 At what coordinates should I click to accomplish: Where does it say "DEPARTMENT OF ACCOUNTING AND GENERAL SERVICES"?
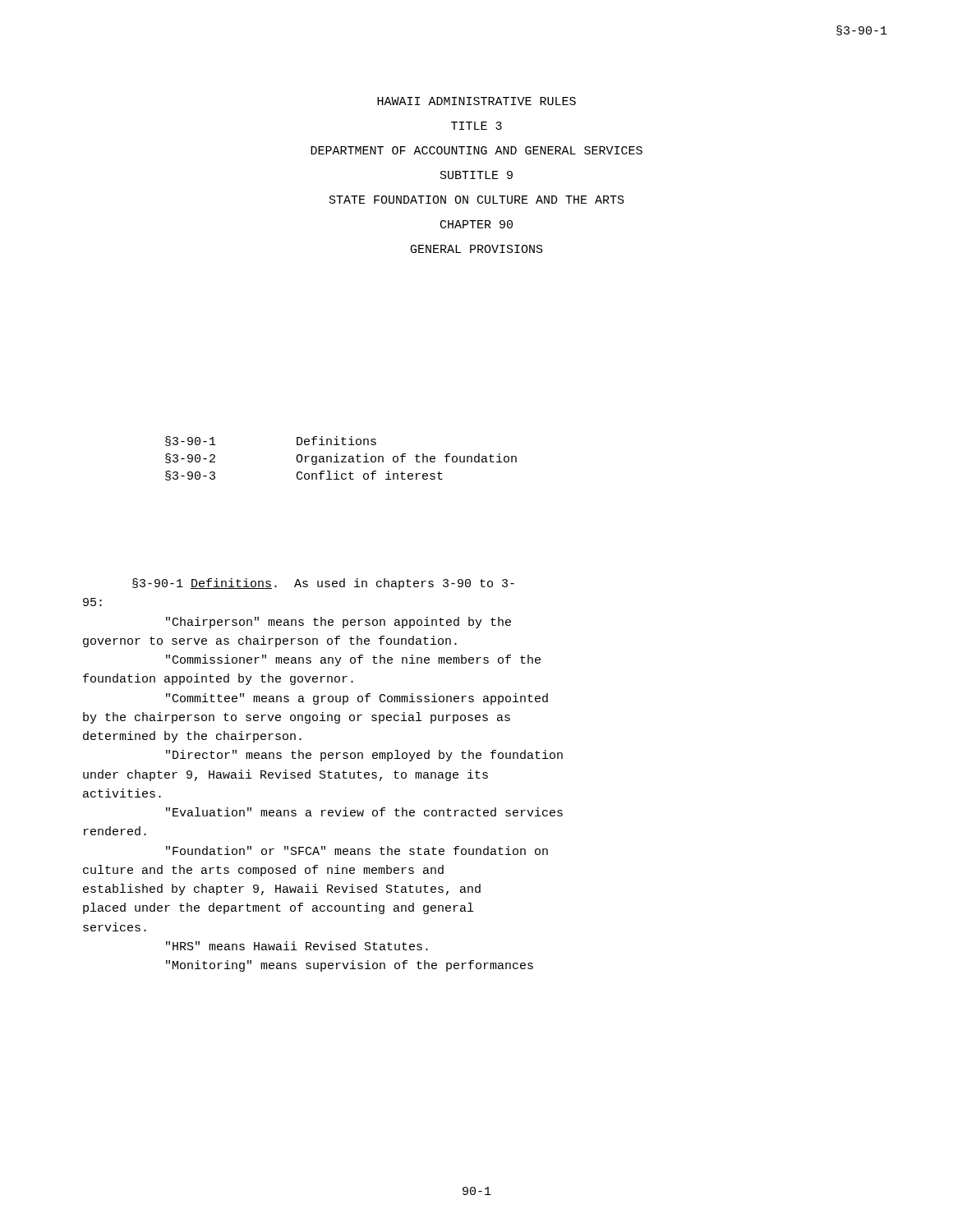click(476, 152)
